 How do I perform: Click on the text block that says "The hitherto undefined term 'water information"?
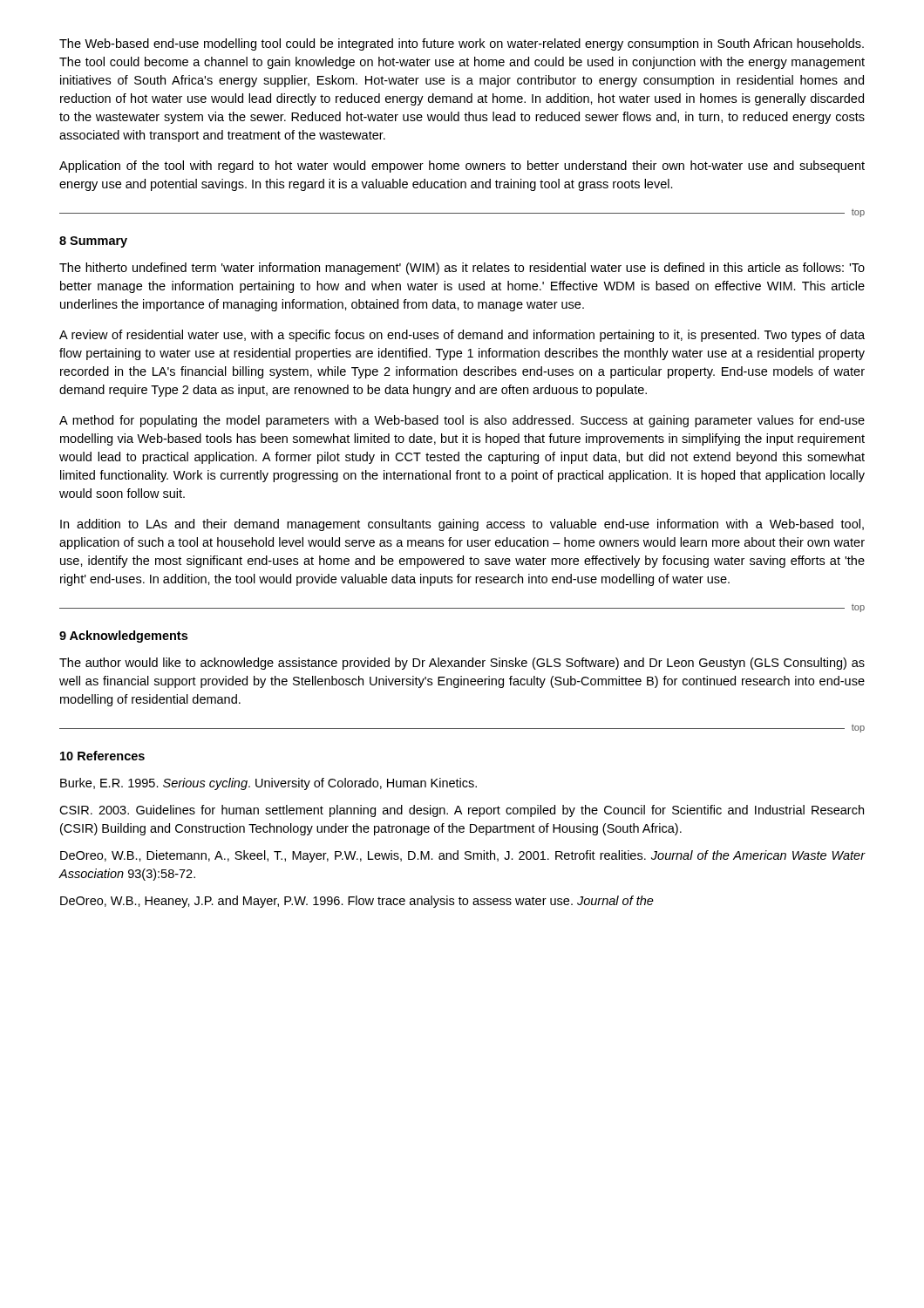[462, 286]
